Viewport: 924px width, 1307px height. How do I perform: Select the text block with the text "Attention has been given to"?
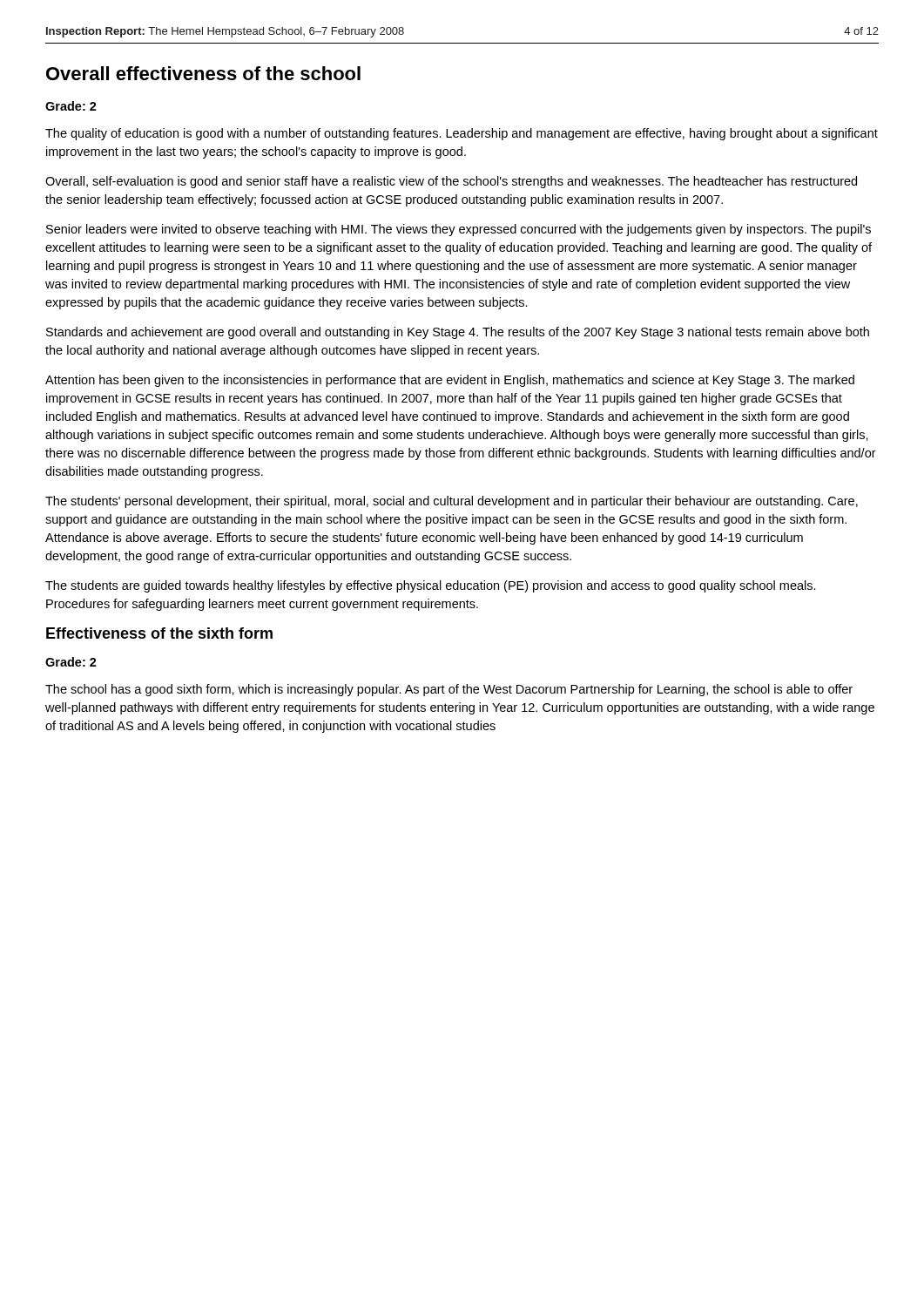[462, 426]
